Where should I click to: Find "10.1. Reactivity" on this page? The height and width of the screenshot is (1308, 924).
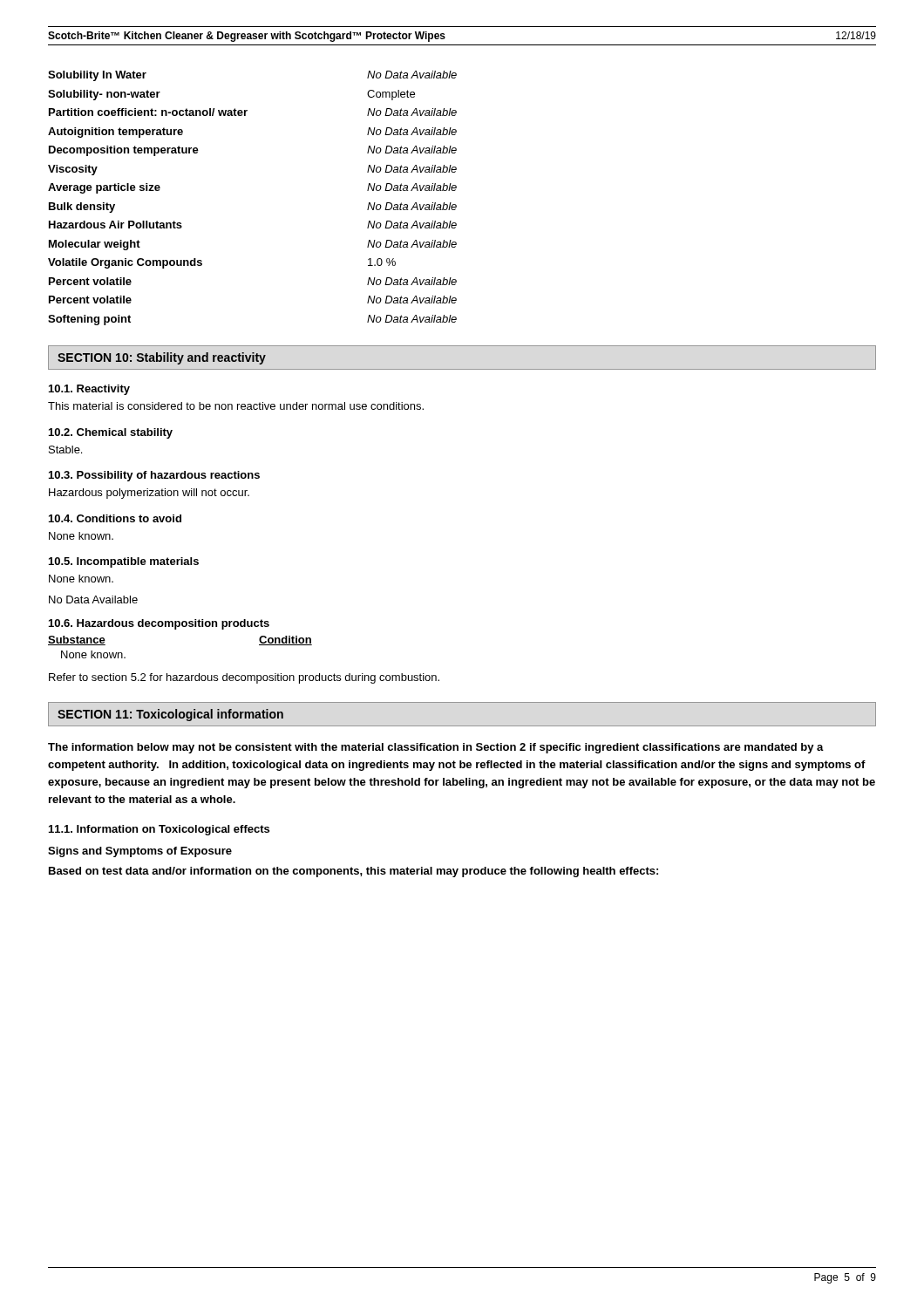[89, 388]
